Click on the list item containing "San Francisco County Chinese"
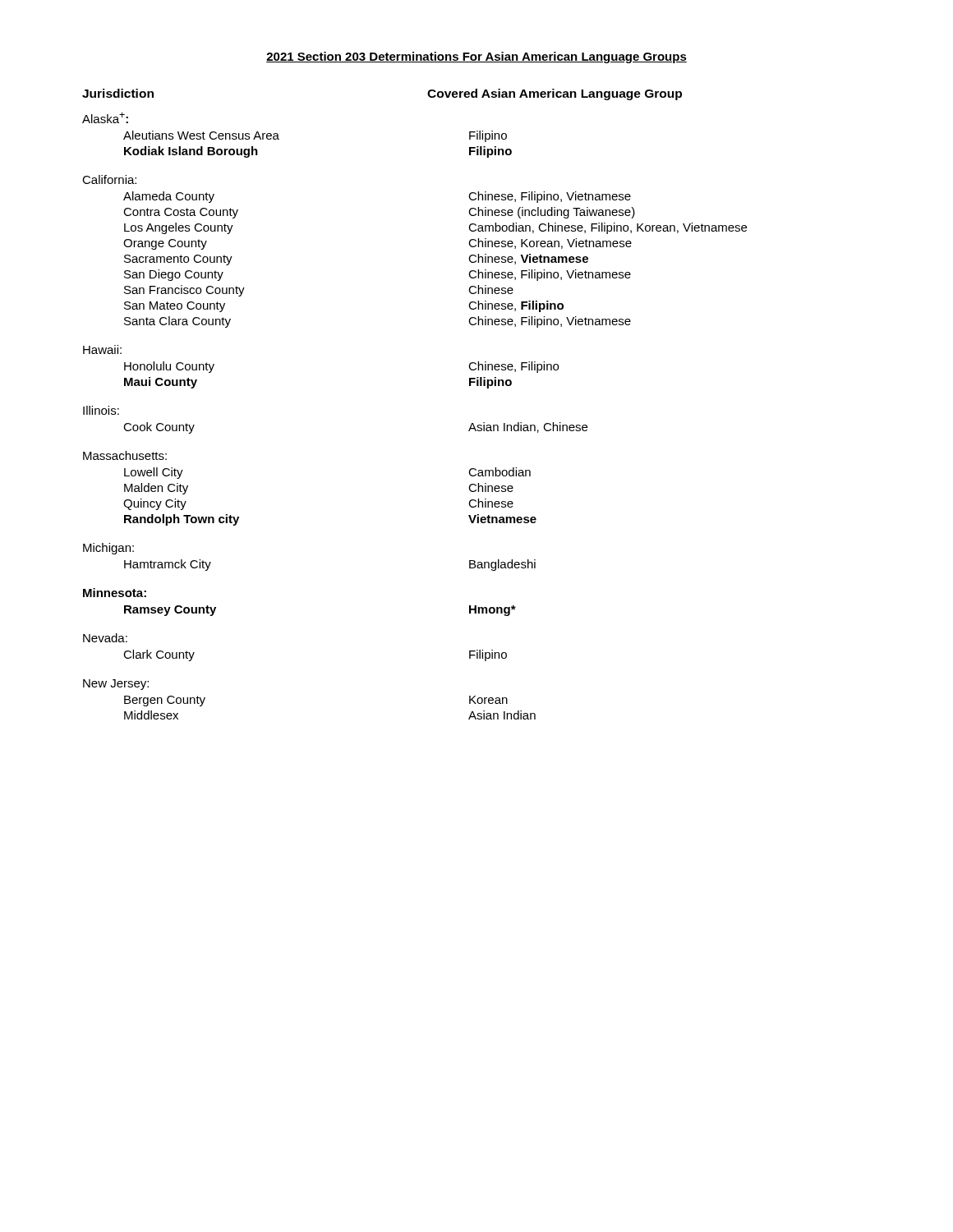This screenshot has width=953, height=1232. pos(476,290)
